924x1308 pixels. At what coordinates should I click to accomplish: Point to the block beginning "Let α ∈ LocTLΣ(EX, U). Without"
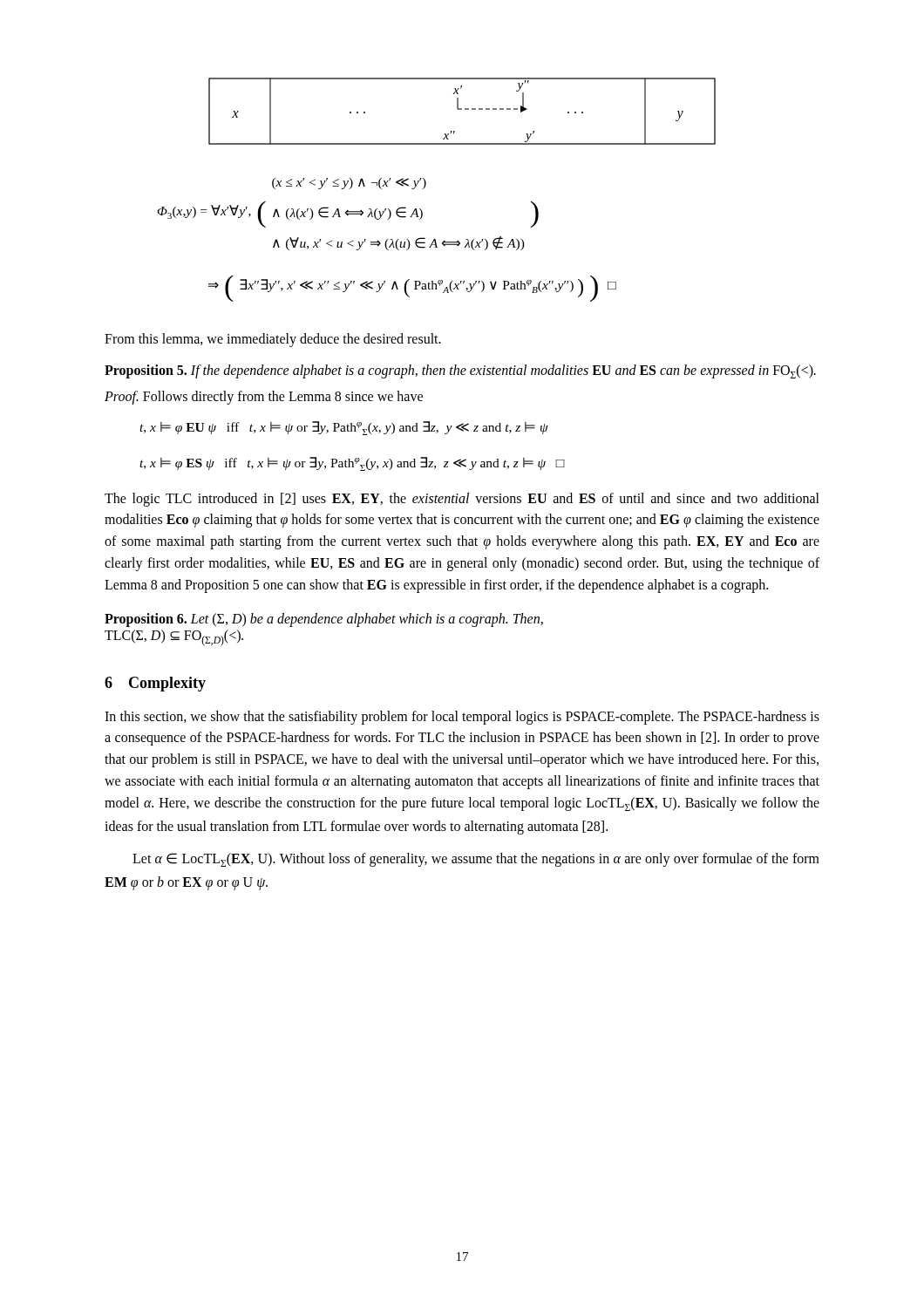pyautogui.click(x=462, y=870)
